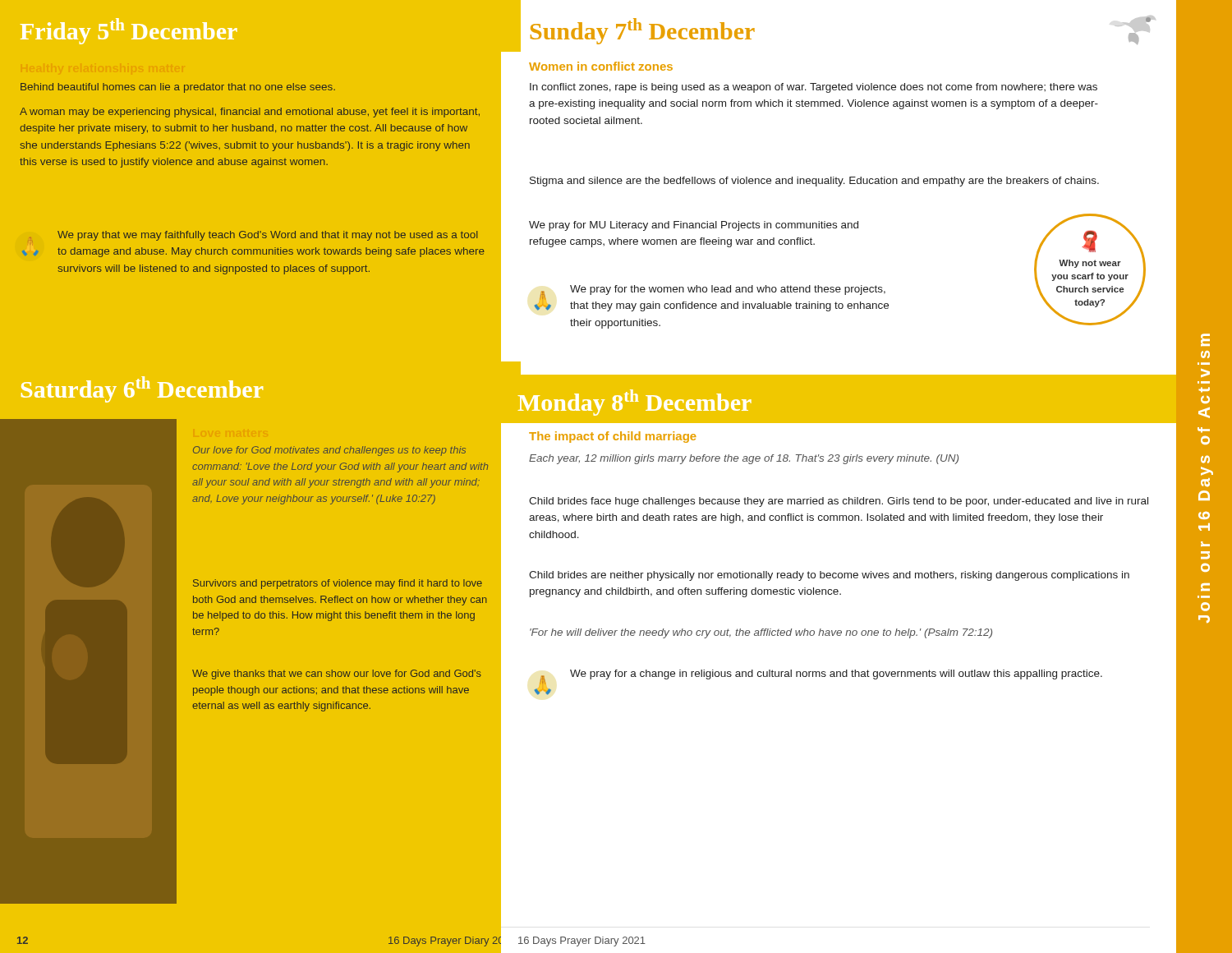Click on the element starting "Child brides are neither physically nor emotionally ready"
1232x953 pixels.
point(829,583)
